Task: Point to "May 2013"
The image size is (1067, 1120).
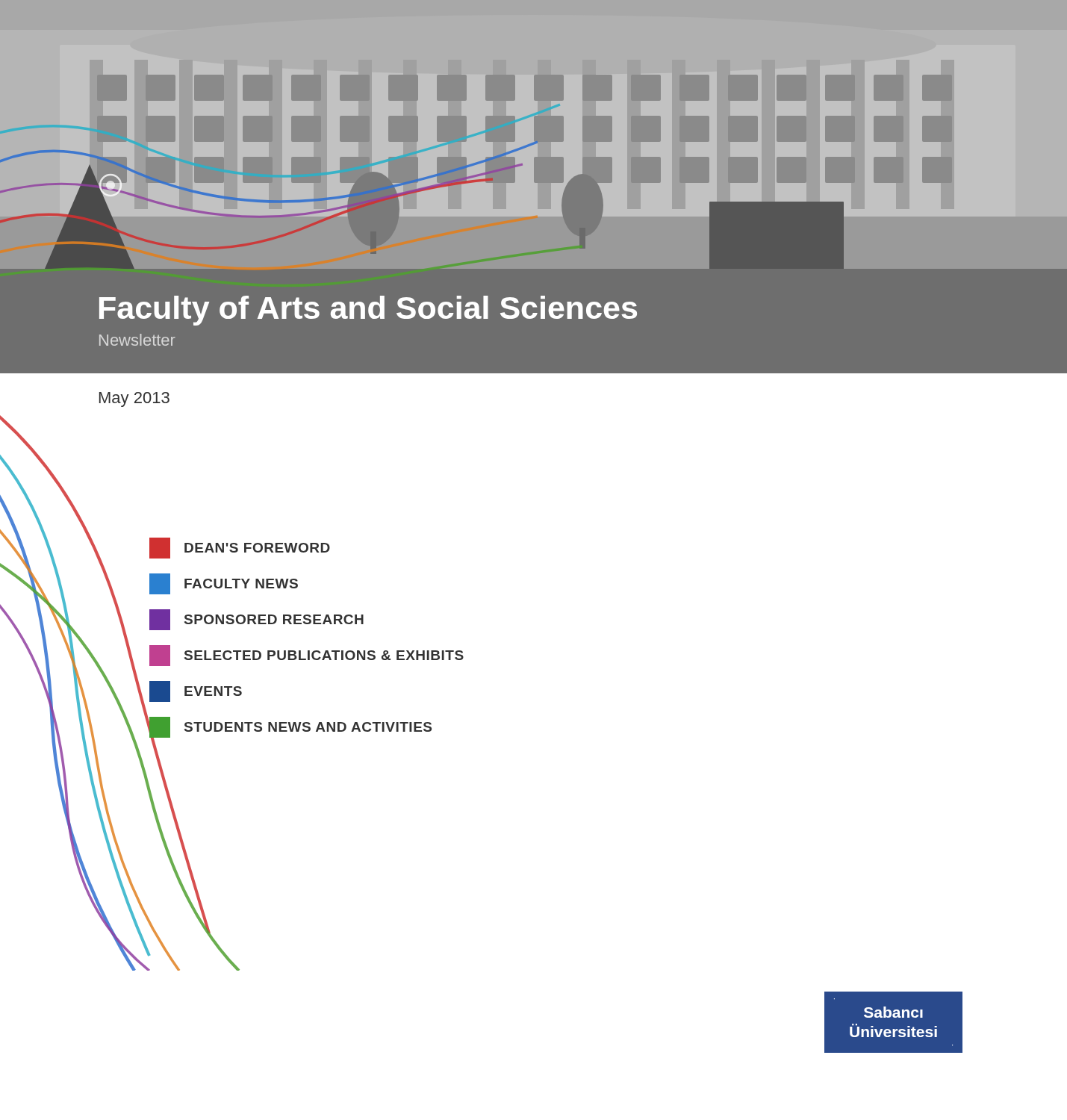Action: tap(134, 398)
